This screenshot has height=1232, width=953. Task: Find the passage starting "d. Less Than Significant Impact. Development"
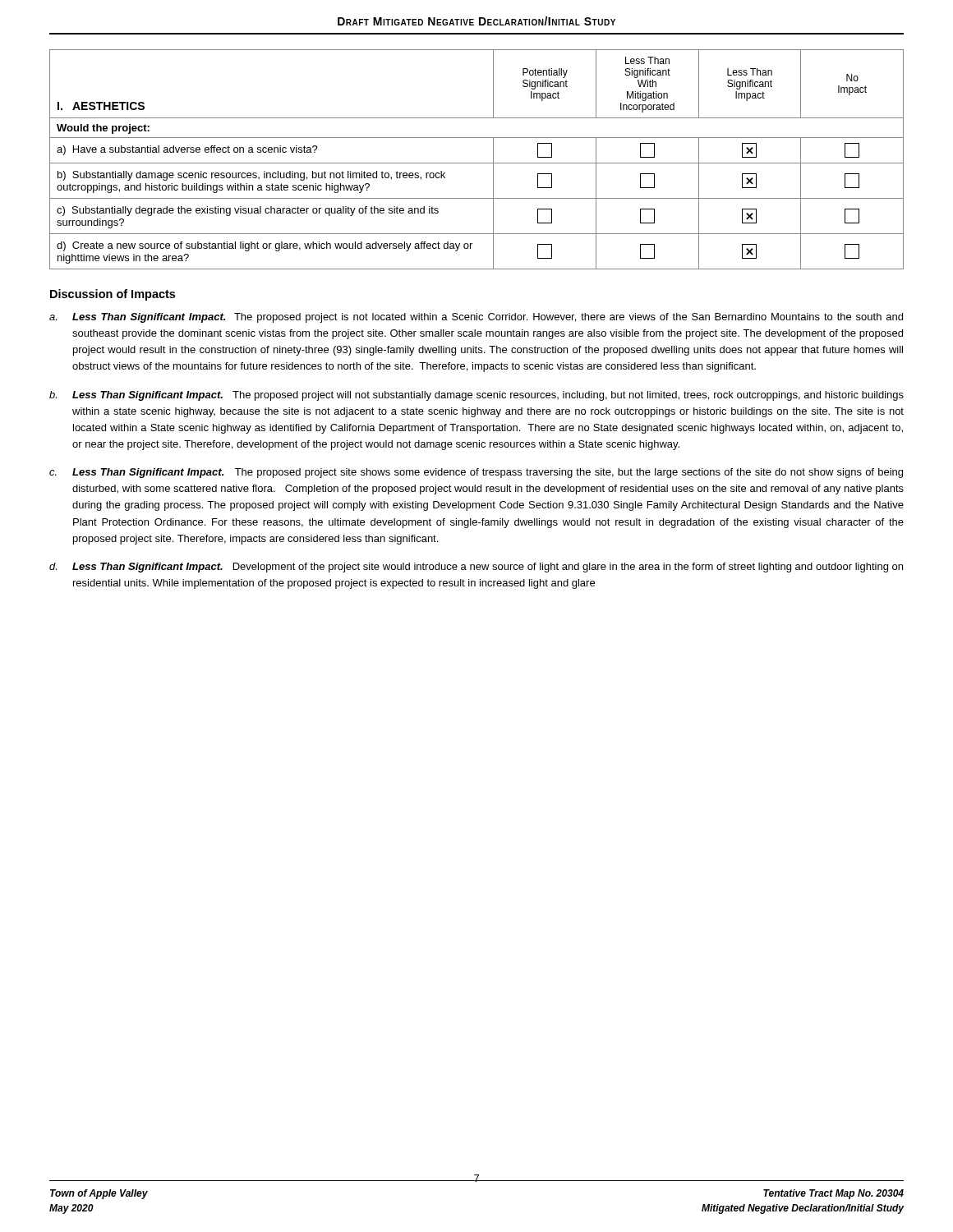coord(476,575)
